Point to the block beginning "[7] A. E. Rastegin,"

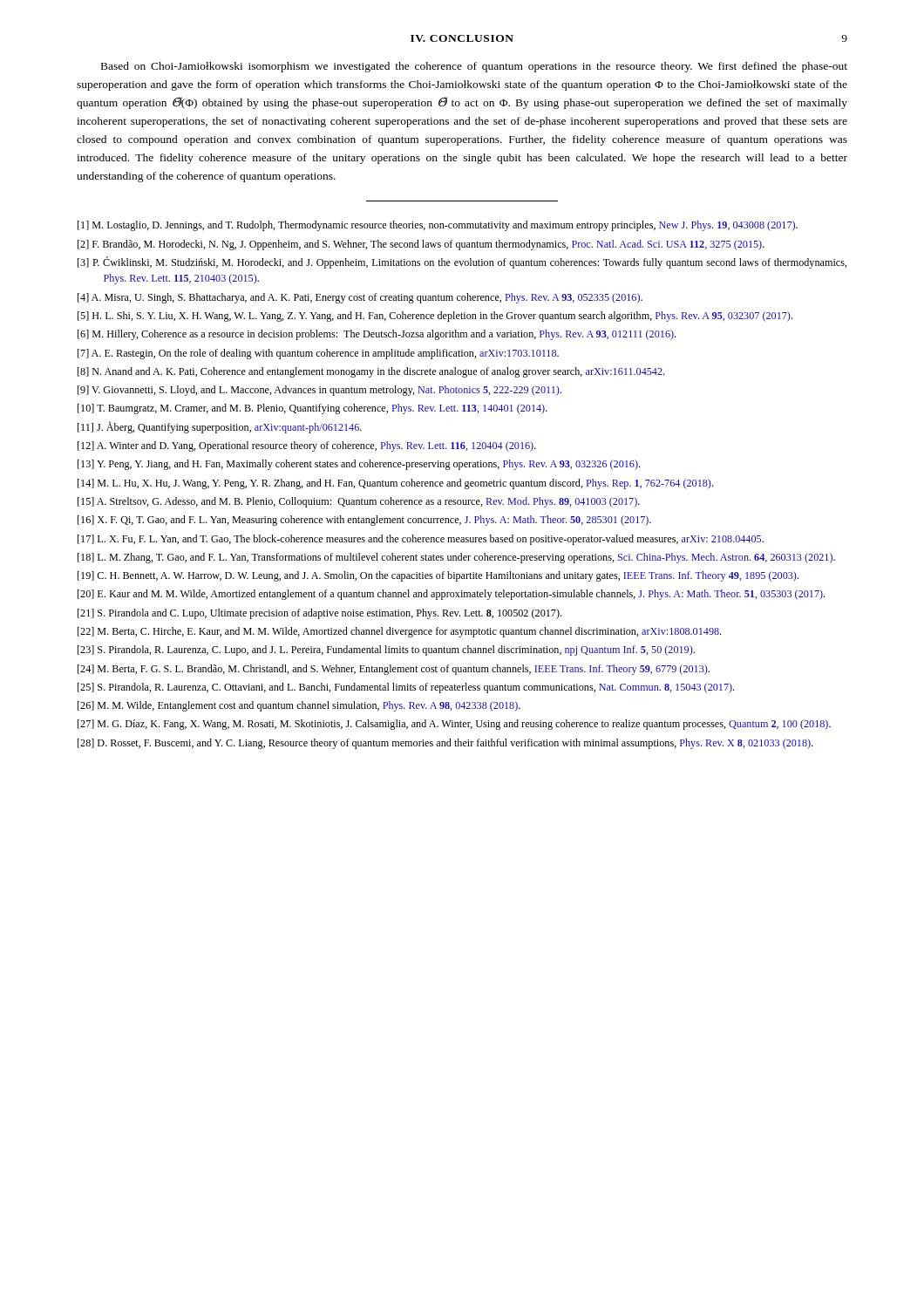point(318,353)
